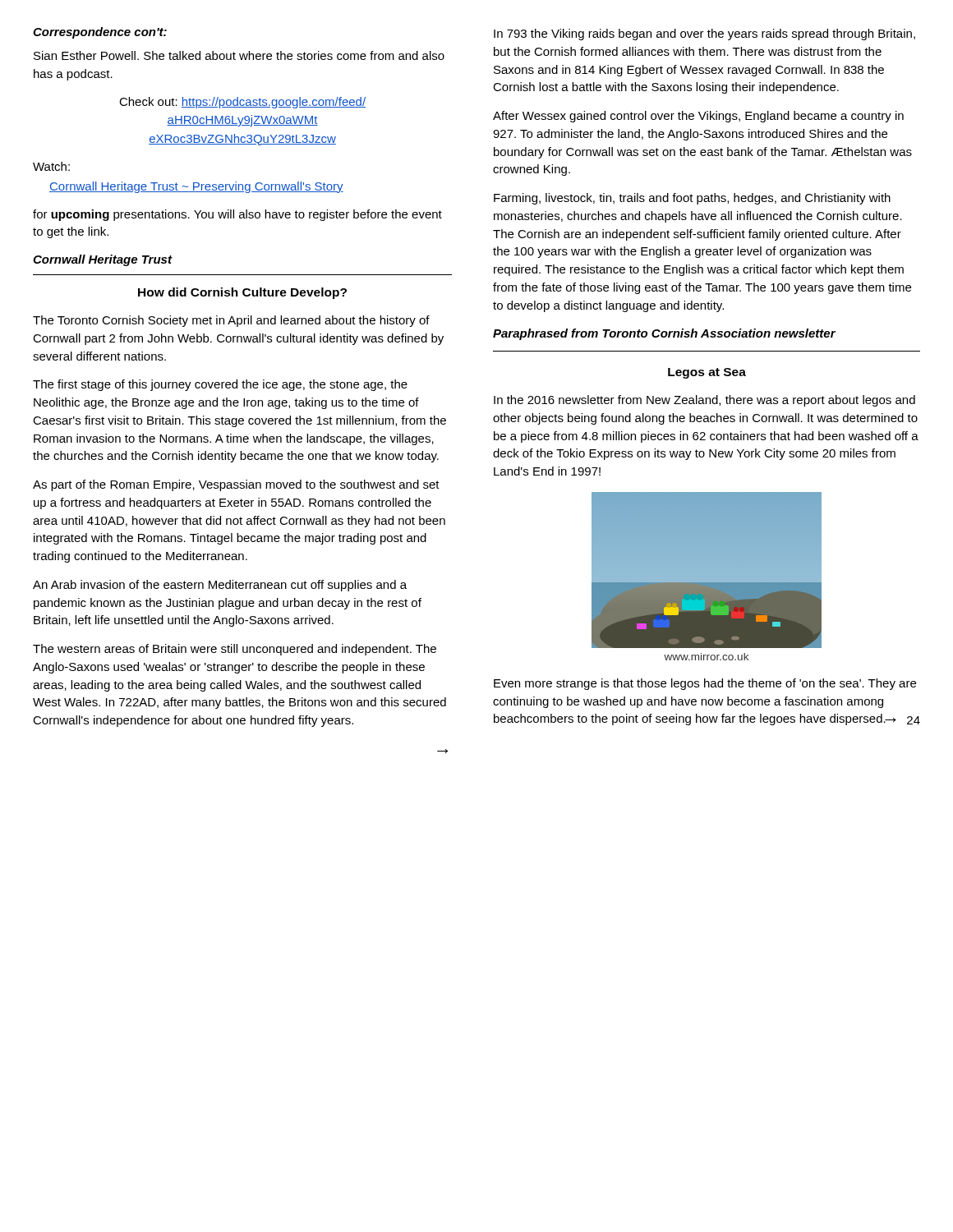
Task: Find the text block that reads "The first stage of this"
Action: tap(240, 420)
